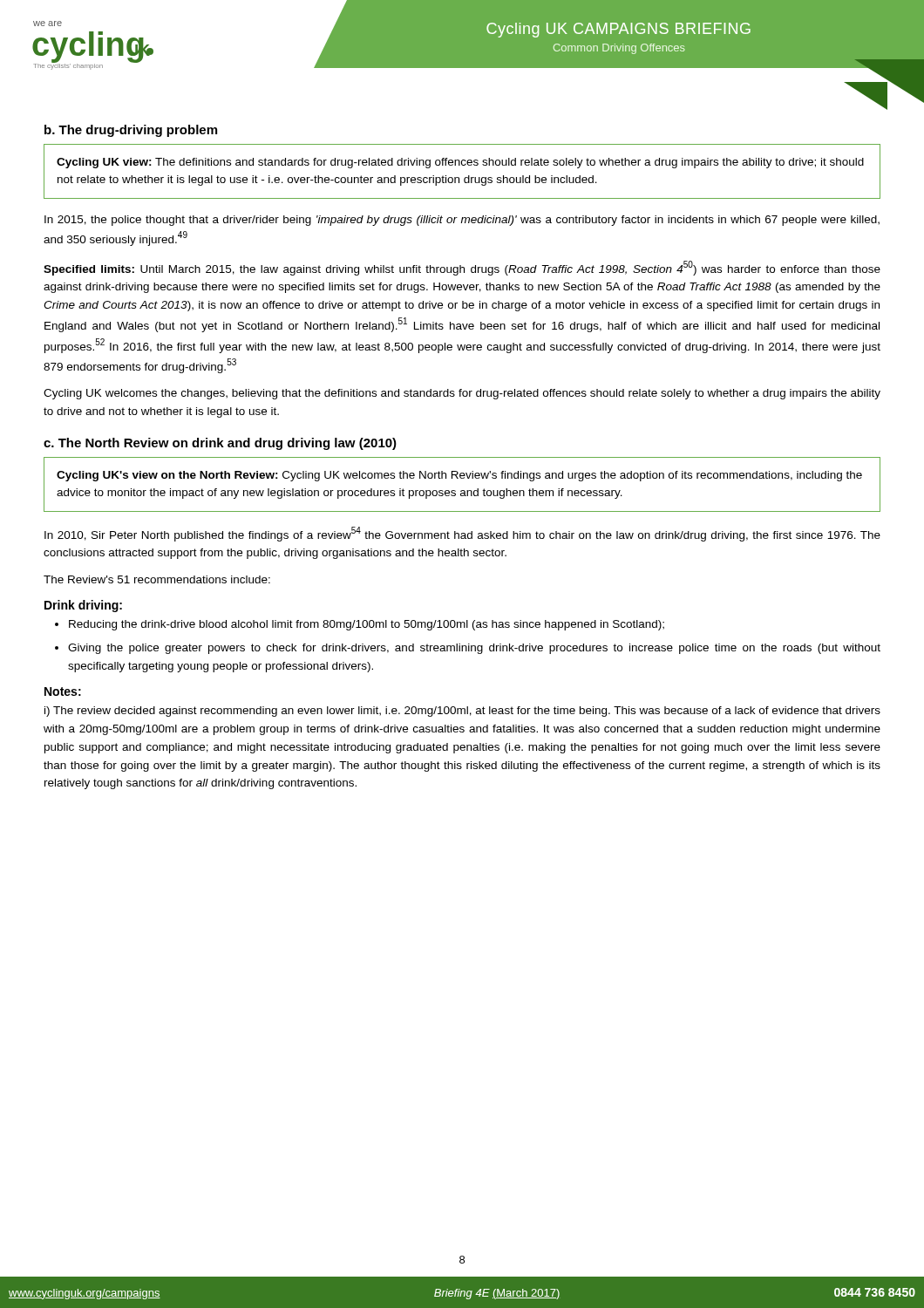The image size is (924, 1308).
Task: Locate the block of text that opens with "Reducing the drink-drive blood alcohol limit from 80mg/100ml"
Action: pos(462,646)
